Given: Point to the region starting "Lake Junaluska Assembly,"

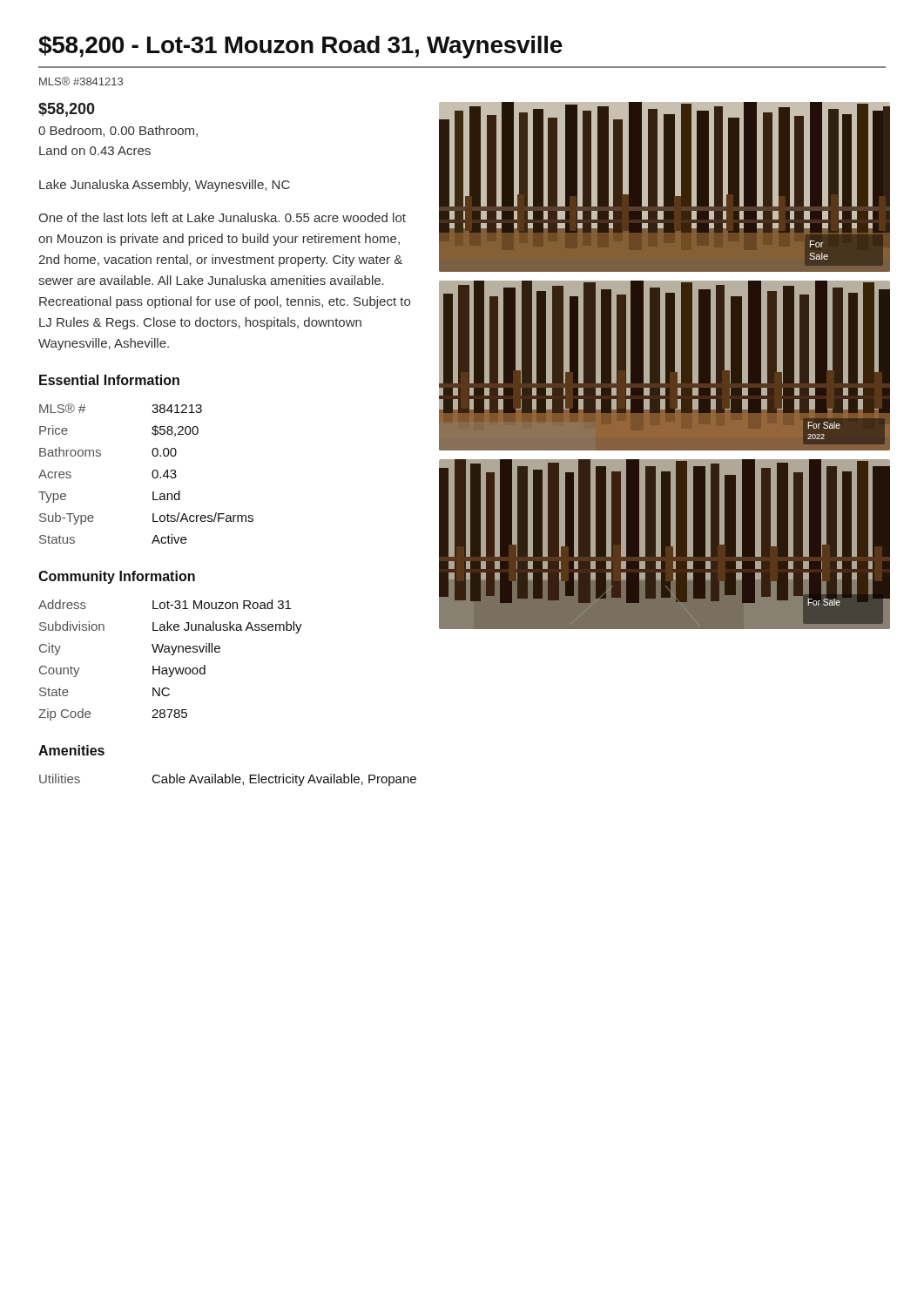Looking at the screenshot, I should [x=164, y=184].
